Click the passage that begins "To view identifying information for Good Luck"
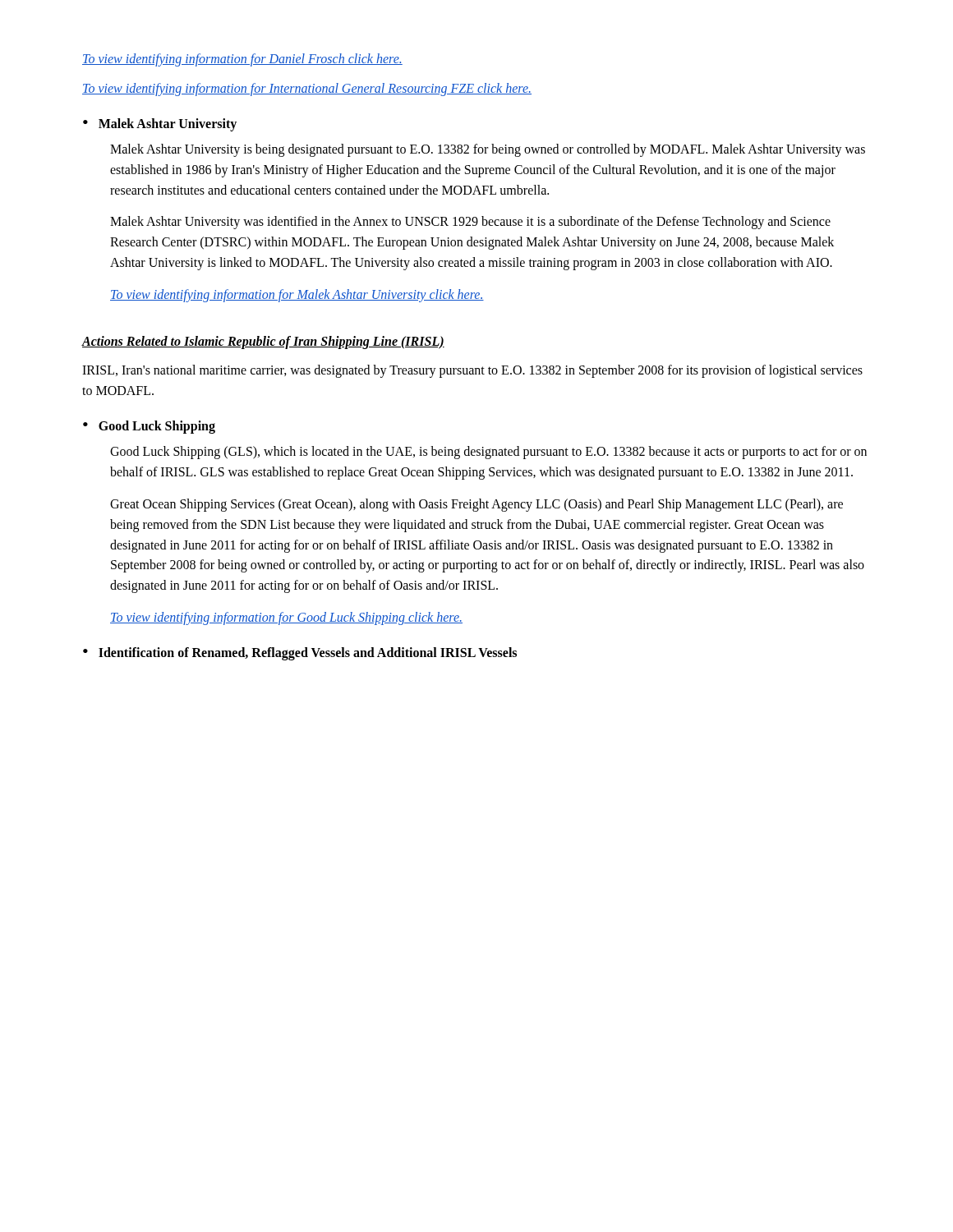 (286, 617)
